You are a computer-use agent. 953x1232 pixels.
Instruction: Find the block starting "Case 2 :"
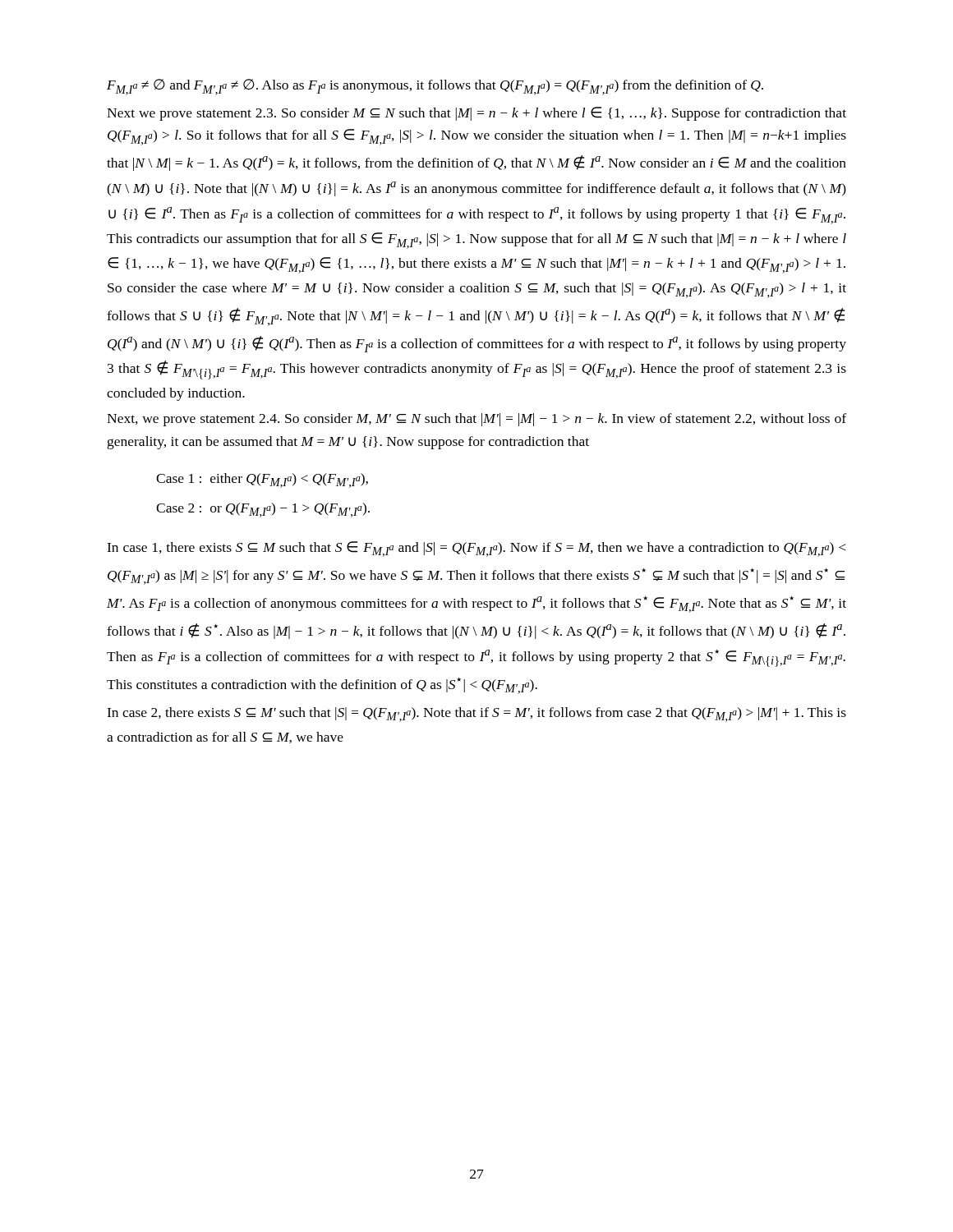[263, 510]
